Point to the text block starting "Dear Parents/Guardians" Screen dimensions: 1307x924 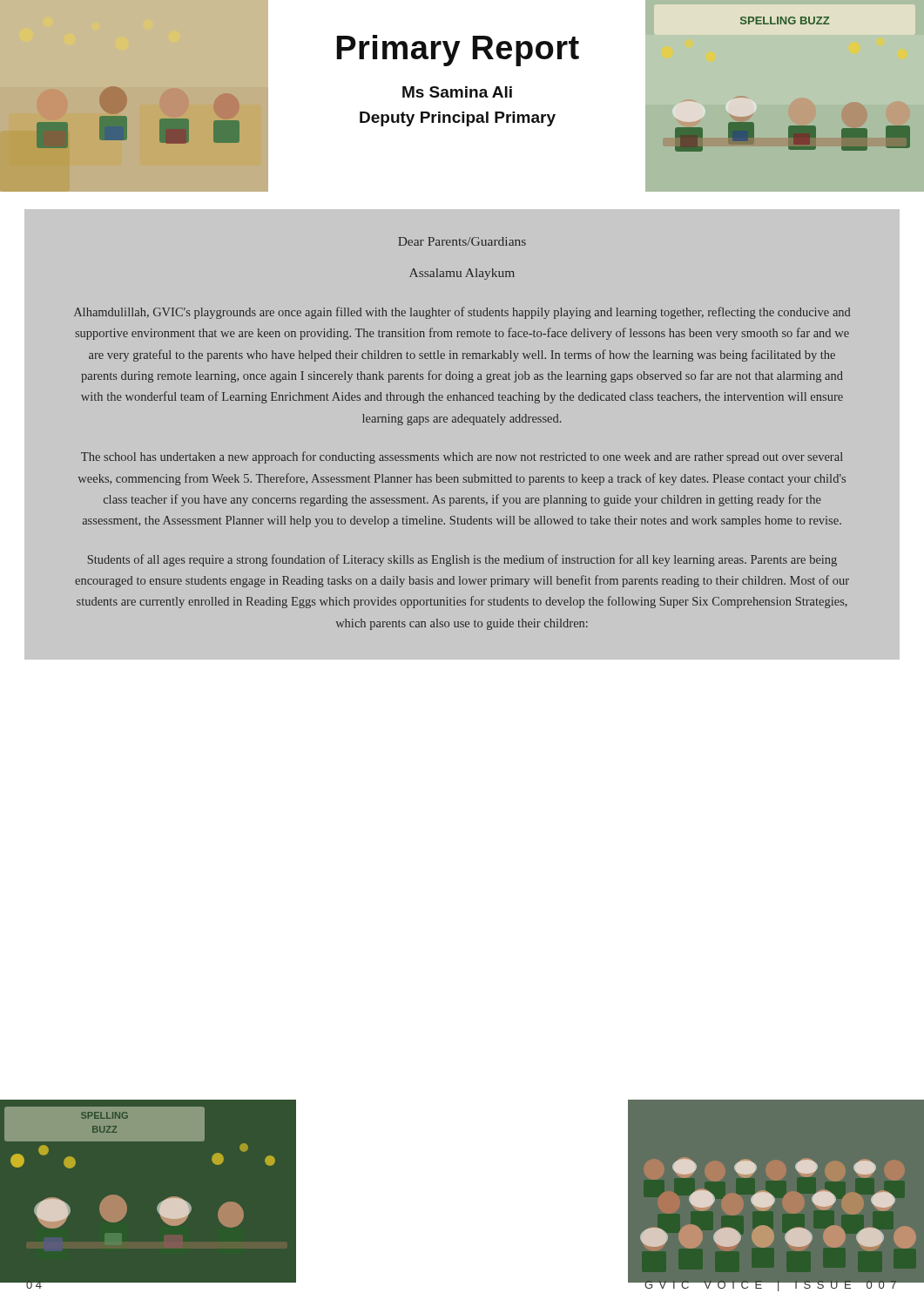462,241
